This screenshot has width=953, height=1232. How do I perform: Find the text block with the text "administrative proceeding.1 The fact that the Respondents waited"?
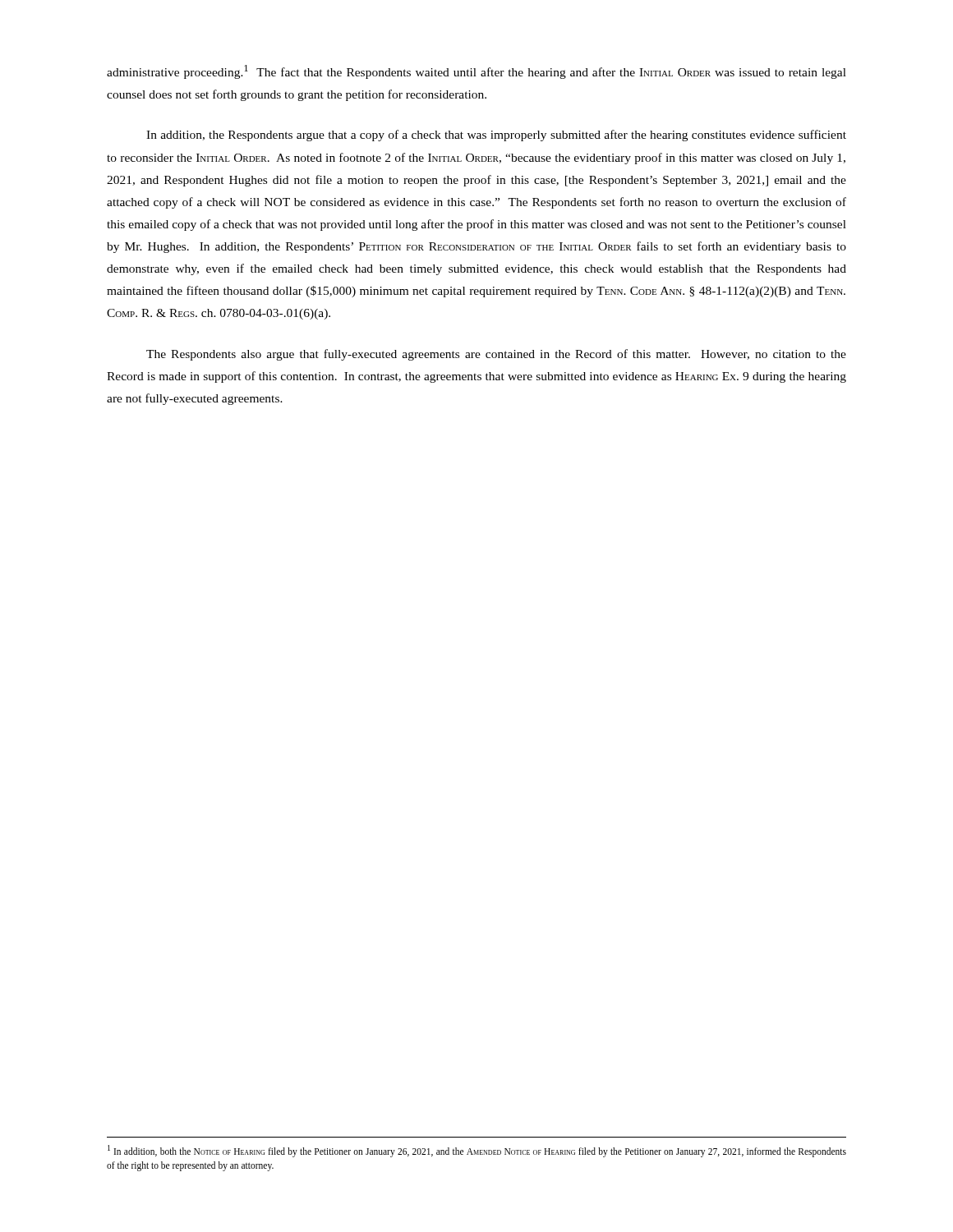[476, 81]
